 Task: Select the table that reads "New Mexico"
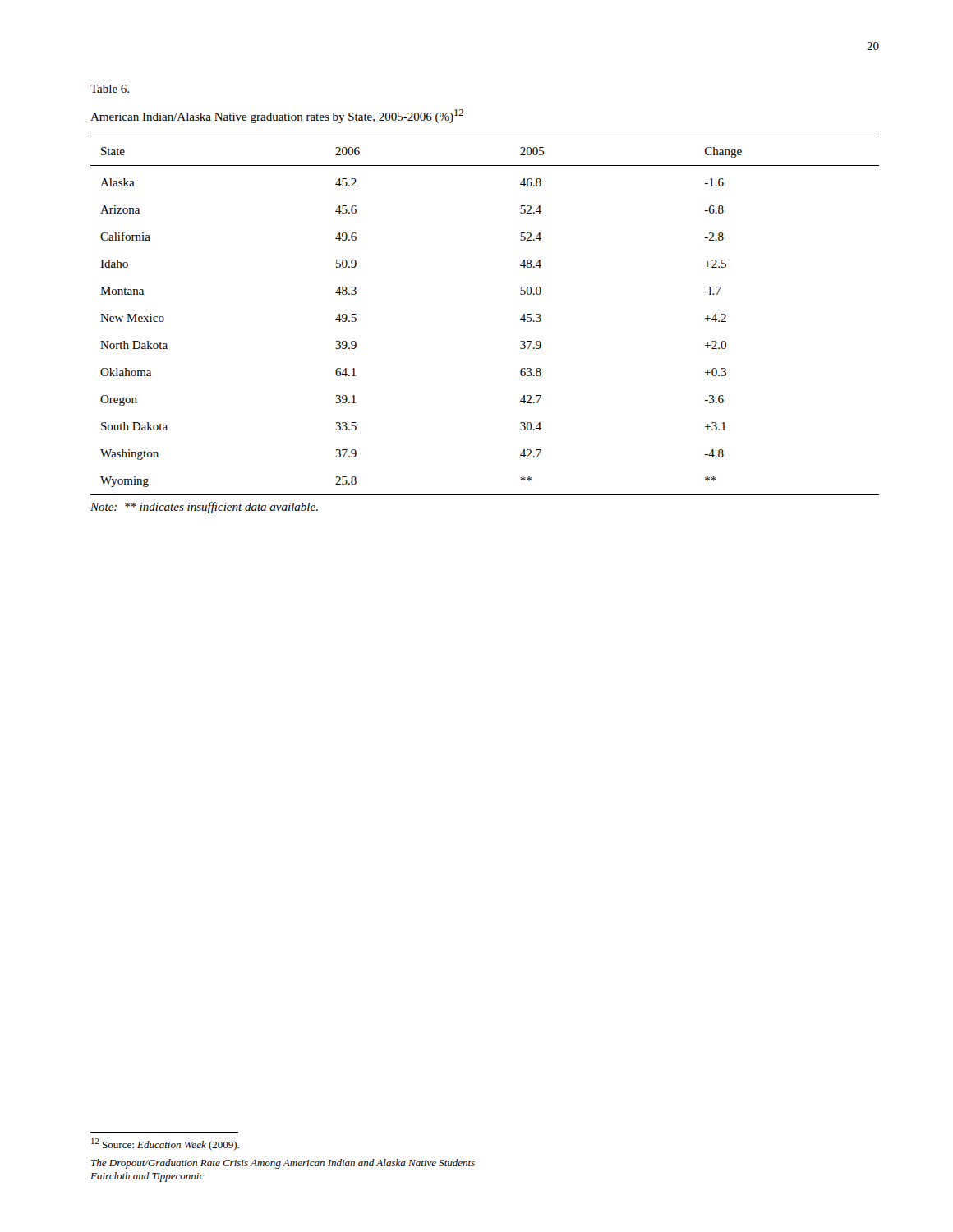pyautogui.click(x=485, y=326)
